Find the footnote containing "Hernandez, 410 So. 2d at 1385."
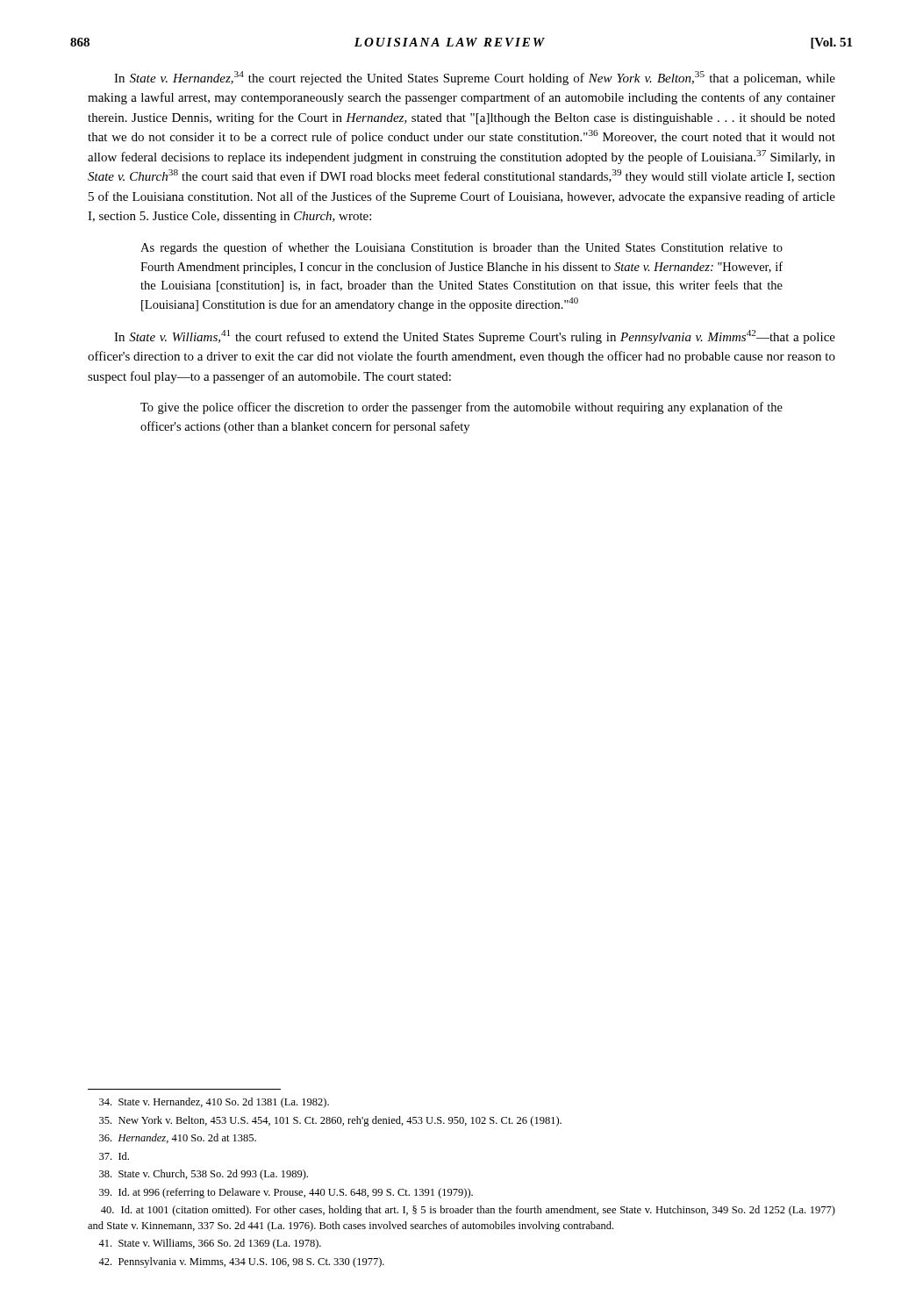The width and height of the screenshot is (923, 1316). pyautogui.click(x=172, y=1138)
